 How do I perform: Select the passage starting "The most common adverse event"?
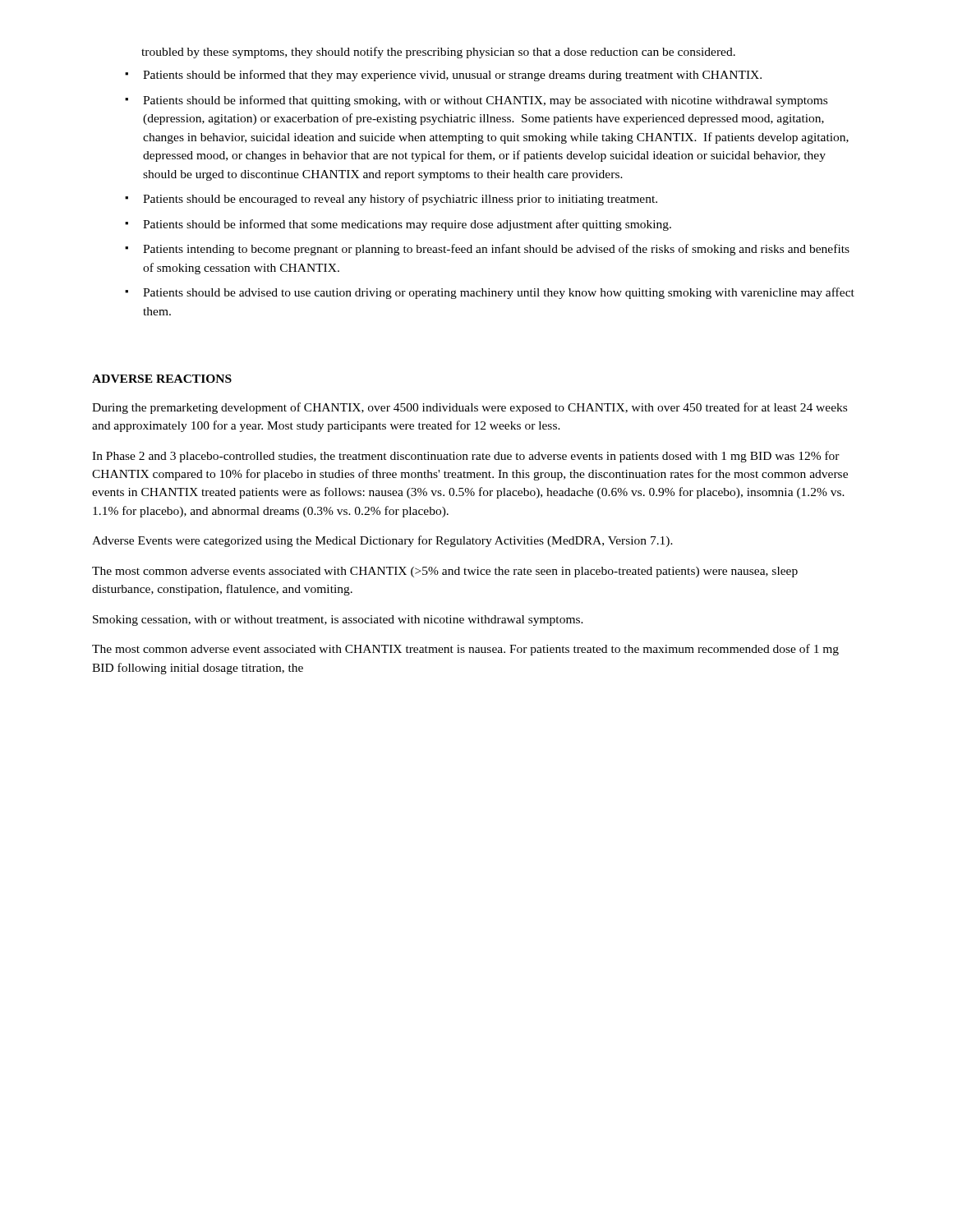coord(465,658)
